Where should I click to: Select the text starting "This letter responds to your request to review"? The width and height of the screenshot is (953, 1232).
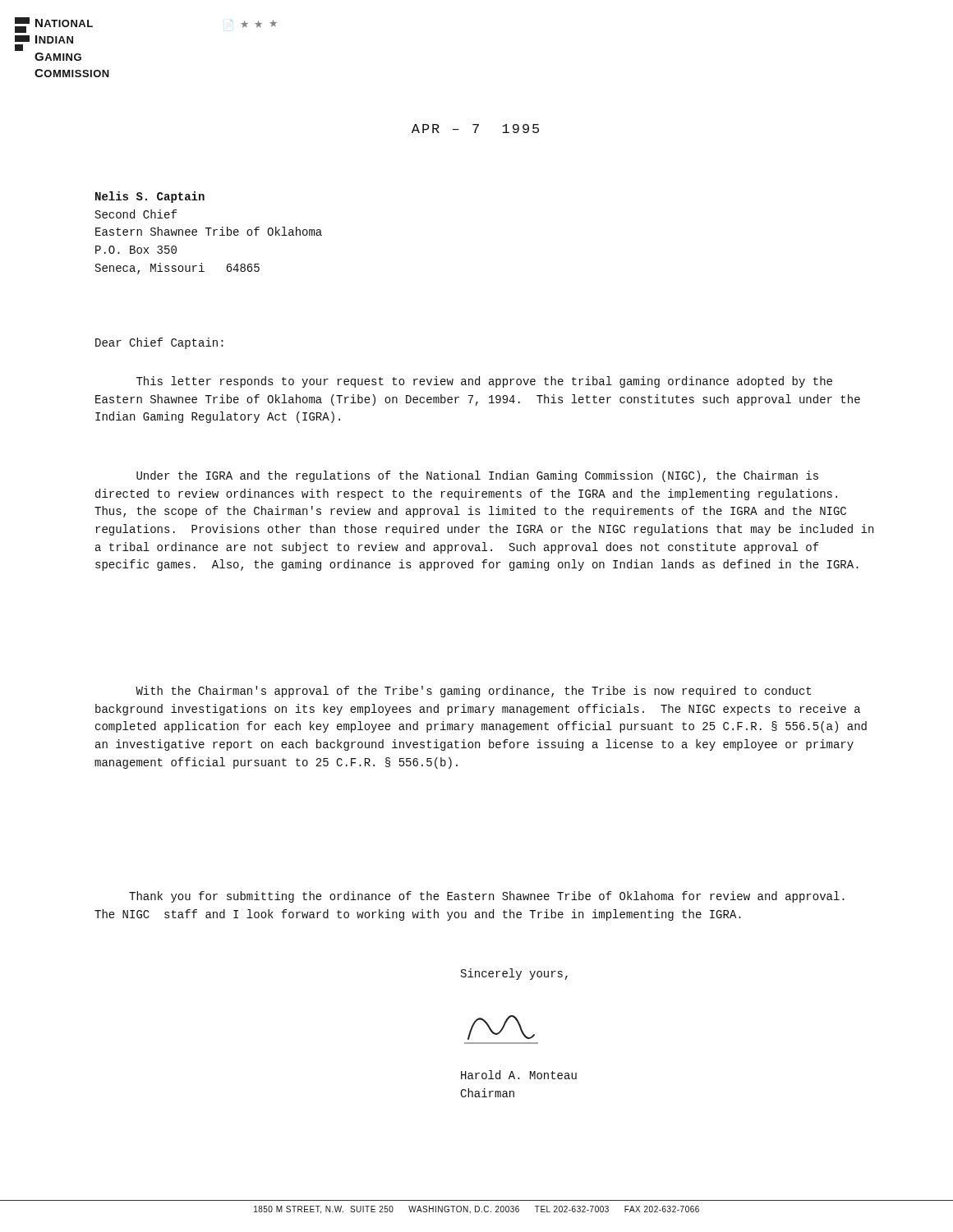(478, 400)
